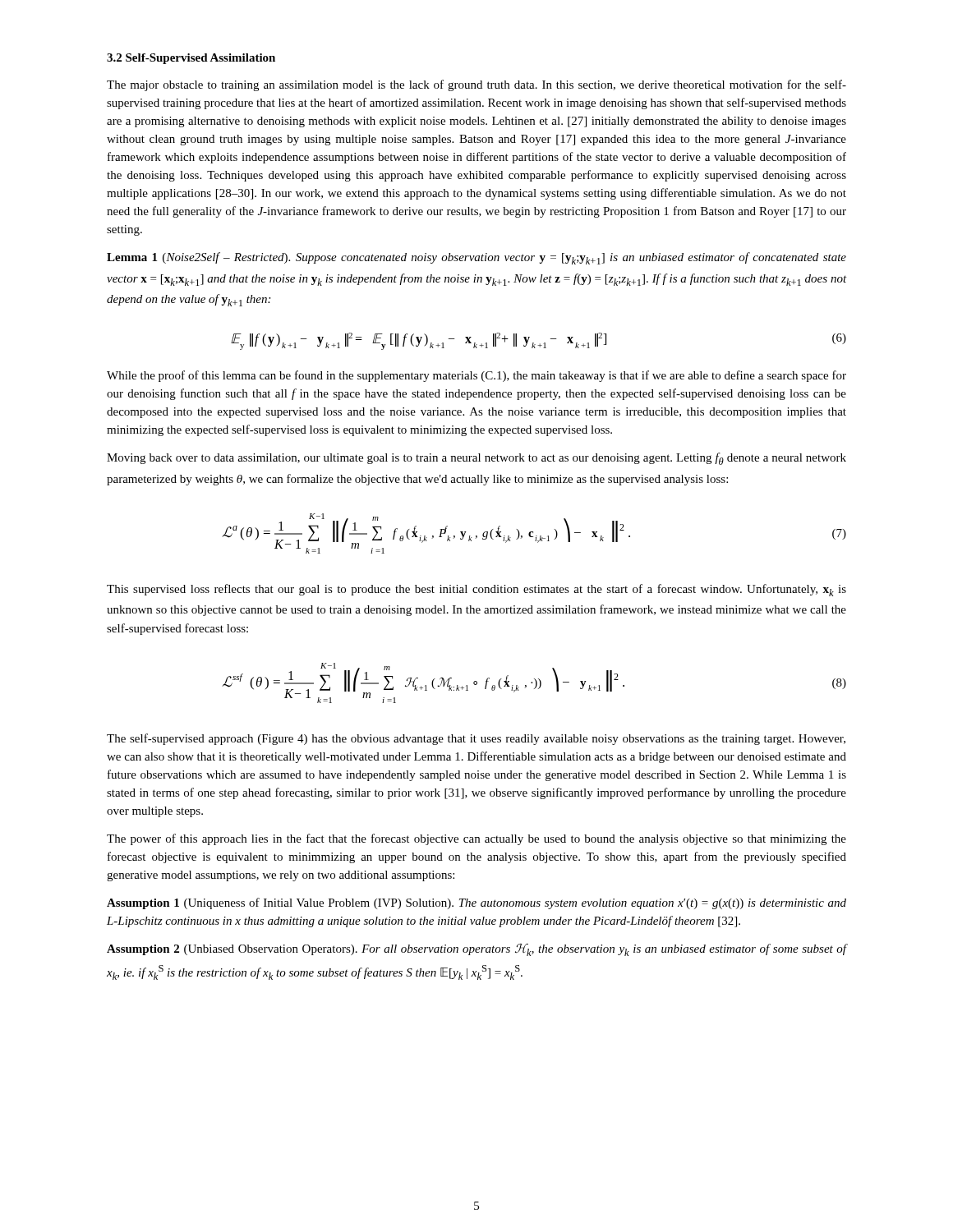Find "3.2 Self-Supervised Assimilation" on this page
The image size is (953, 1232).
click(191, 57)
